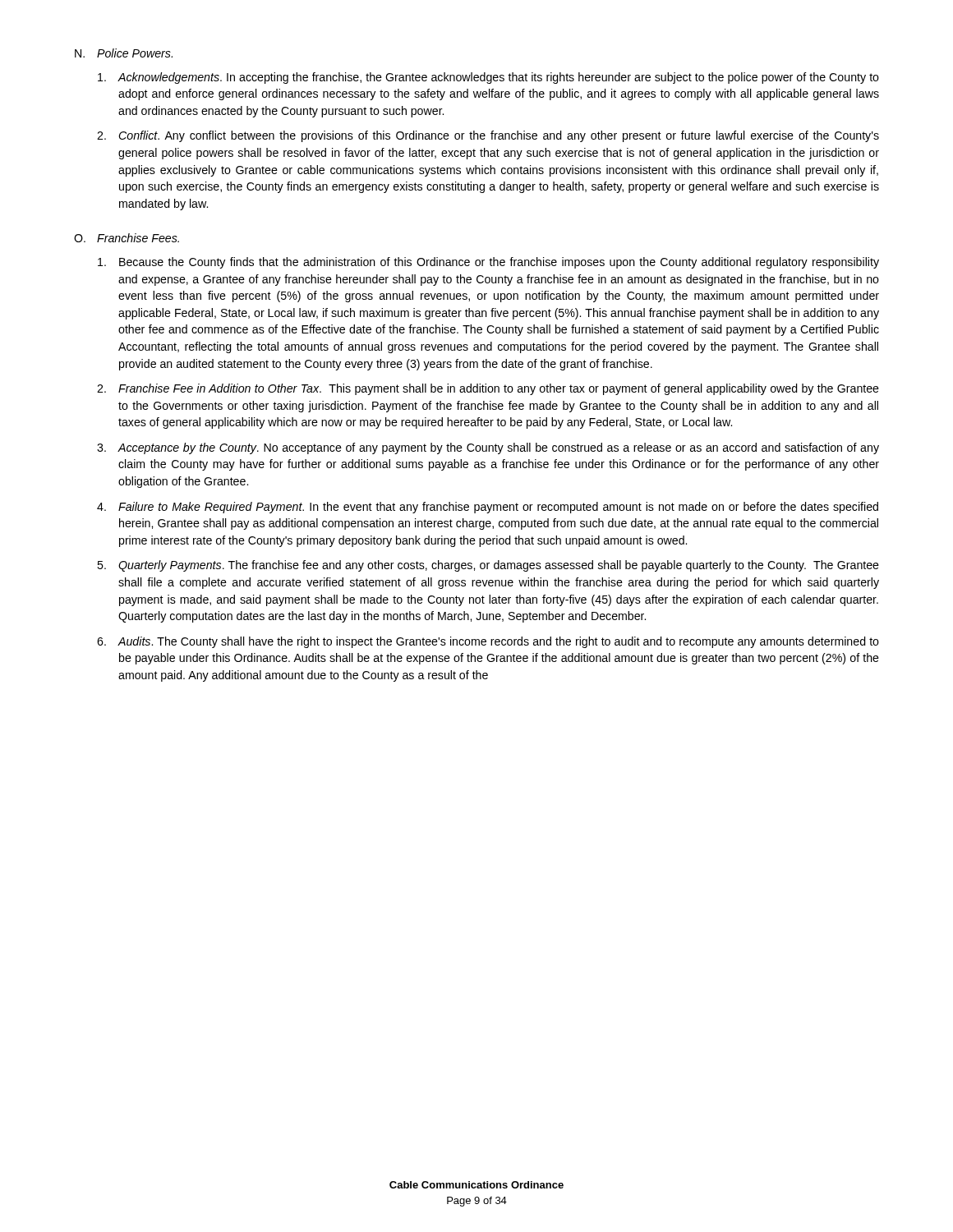Where is the passage that starts "2. Franchise Fee"?
This screenshot has width=953, height=1232.
(x=488, y=406)
